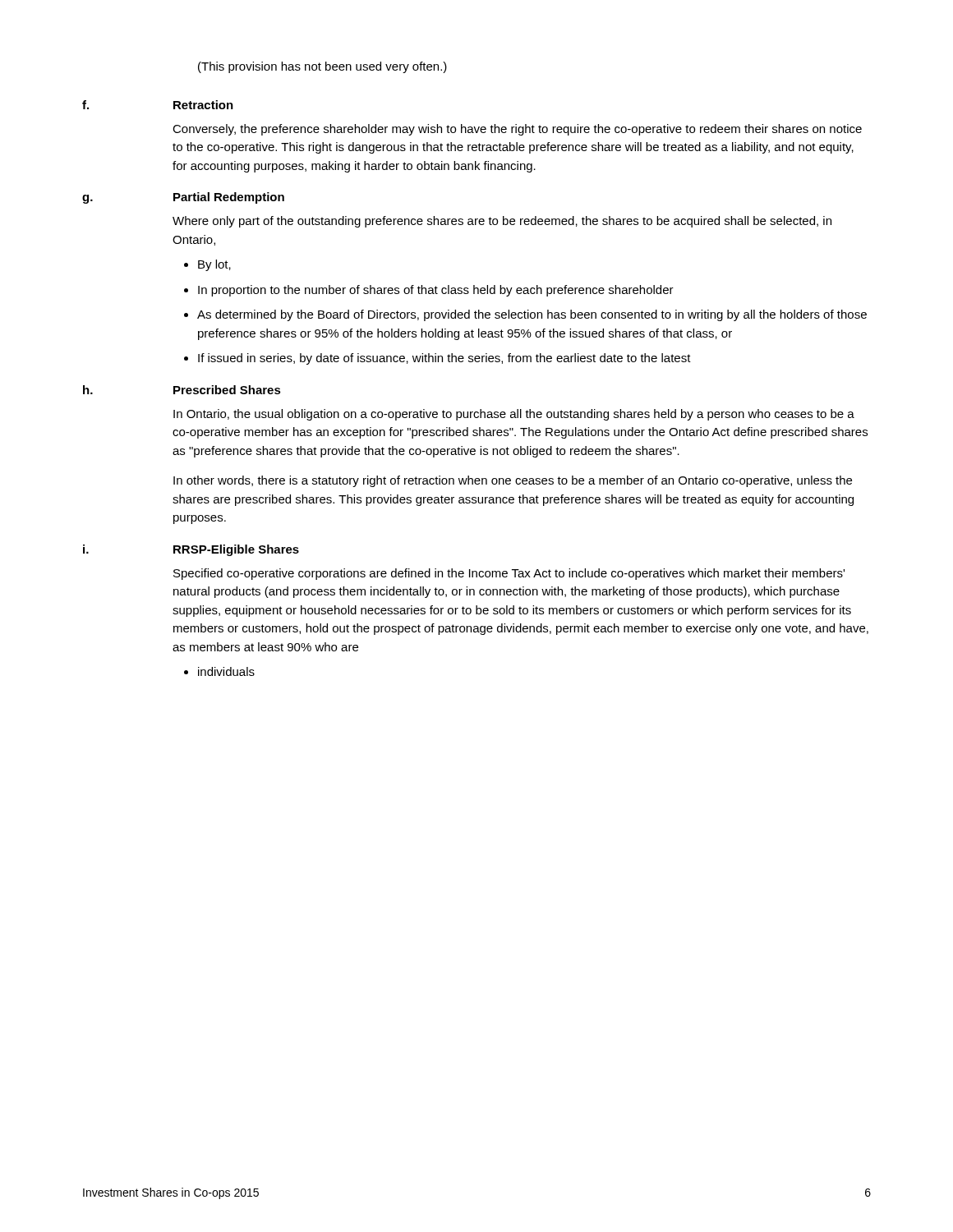Screen dimensions: 1232x953
Task: Locate the block of text that opens with "If issued in series, by date of"
Action: pyautogui.click(x=444, y=358)
